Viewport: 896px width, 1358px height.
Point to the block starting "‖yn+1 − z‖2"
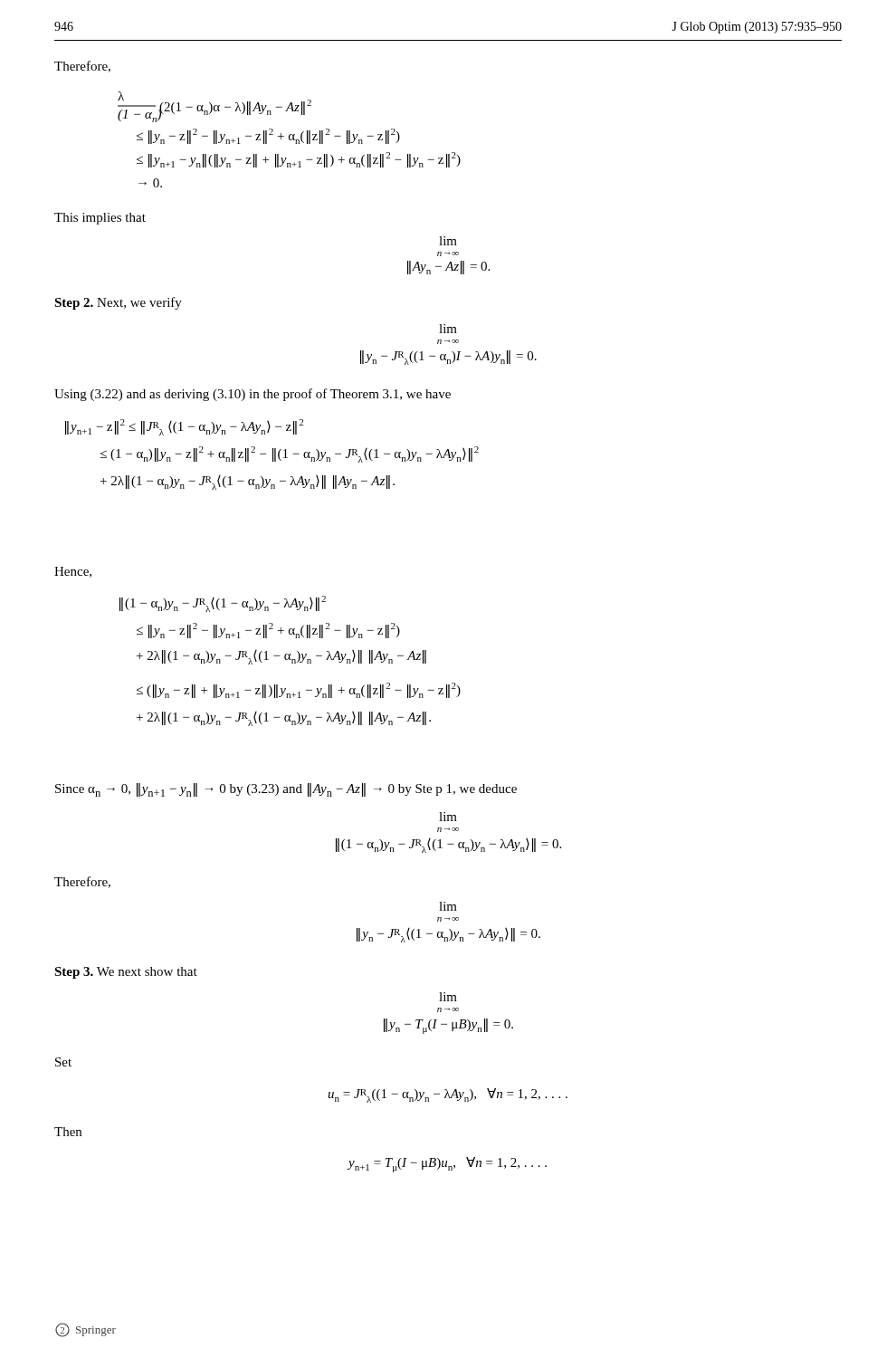[x=184, y=427]
